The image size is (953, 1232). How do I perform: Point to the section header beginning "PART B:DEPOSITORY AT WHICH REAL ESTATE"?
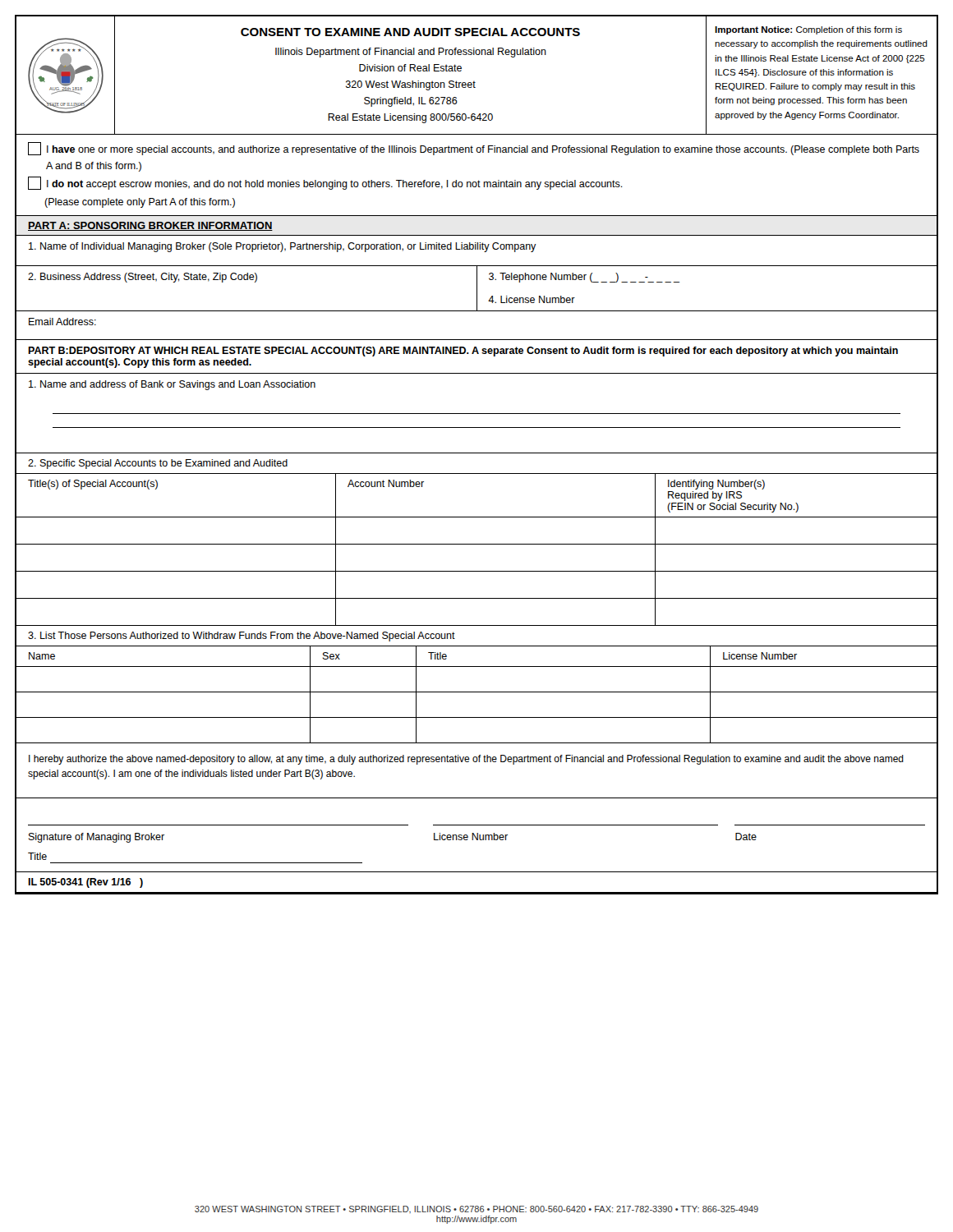[x=463, y=356]
